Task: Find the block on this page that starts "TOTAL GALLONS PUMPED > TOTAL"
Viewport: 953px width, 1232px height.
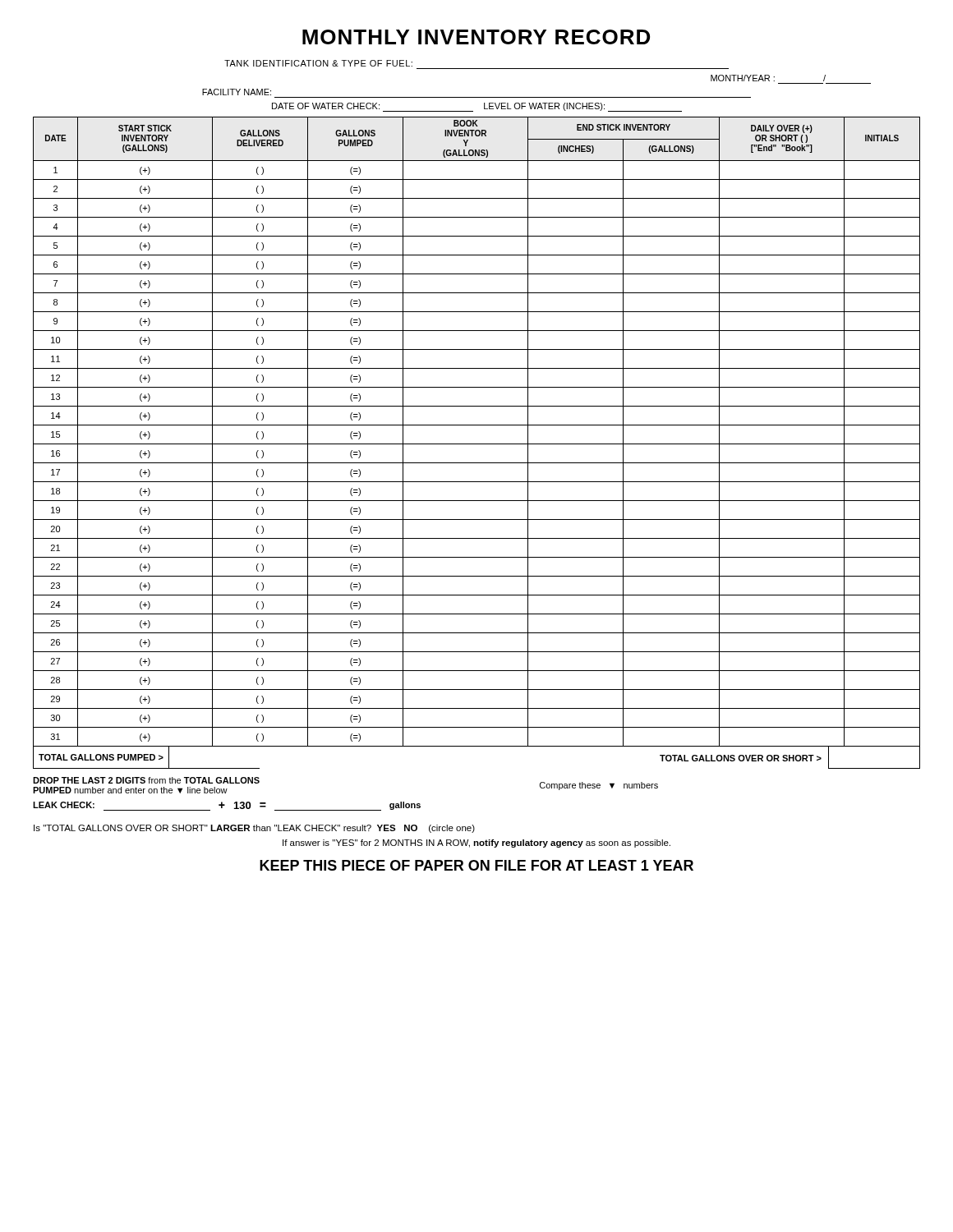Action: pyautogui.click(x=476, y=758)
